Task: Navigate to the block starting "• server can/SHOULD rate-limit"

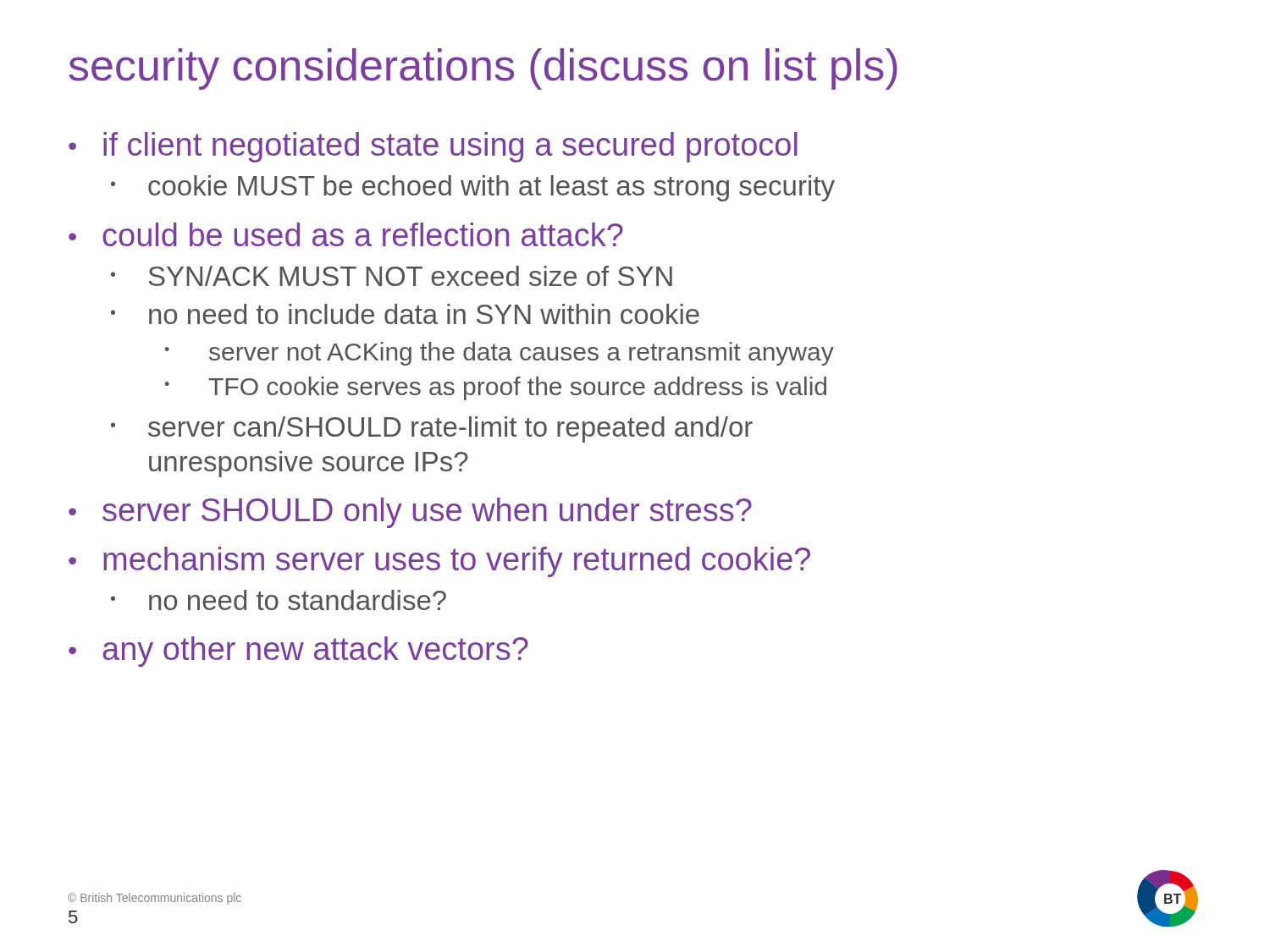Action: point(652,444)
